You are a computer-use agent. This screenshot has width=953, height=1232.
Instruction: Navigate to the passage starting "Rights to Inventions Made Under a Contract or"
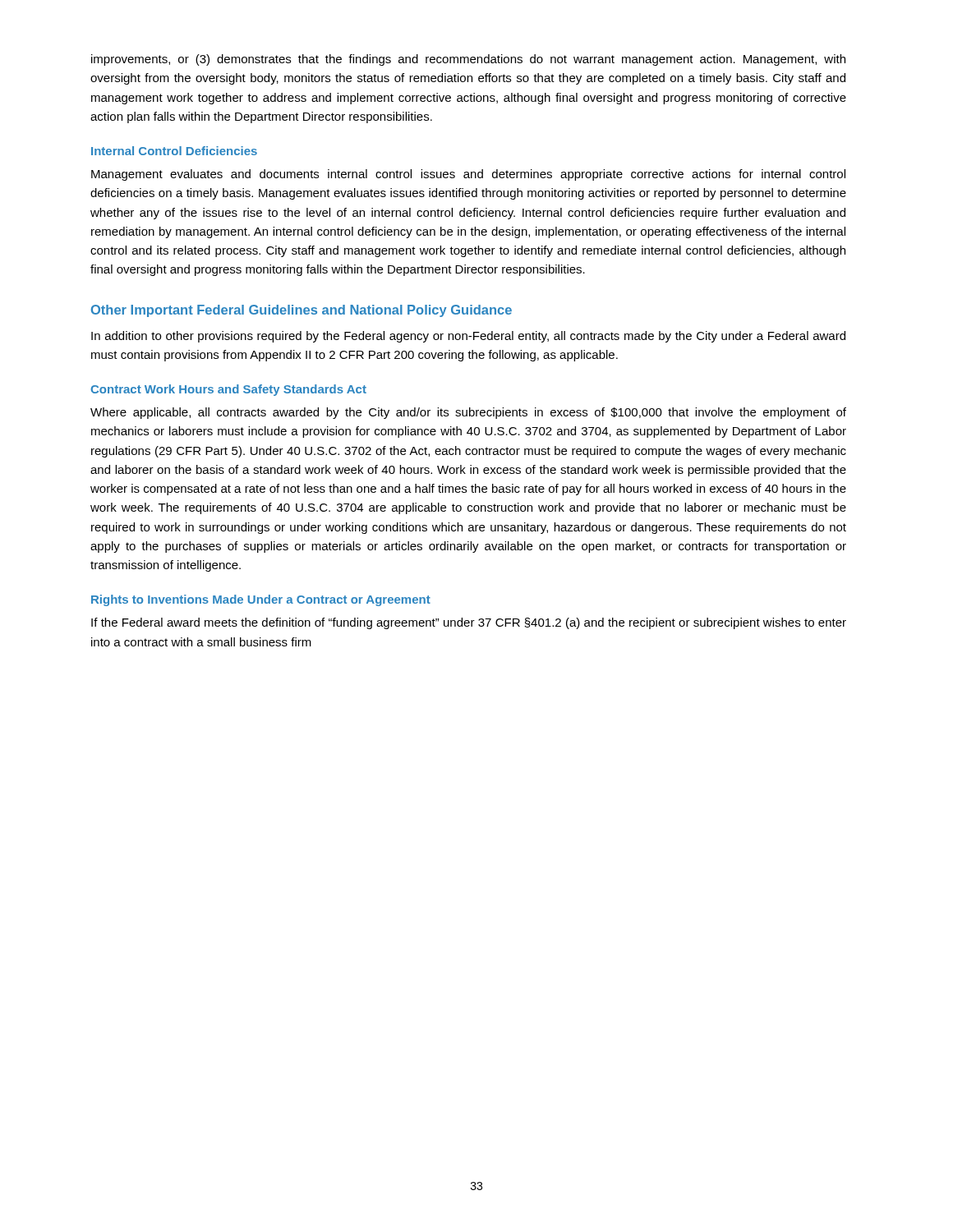(260, 599)
